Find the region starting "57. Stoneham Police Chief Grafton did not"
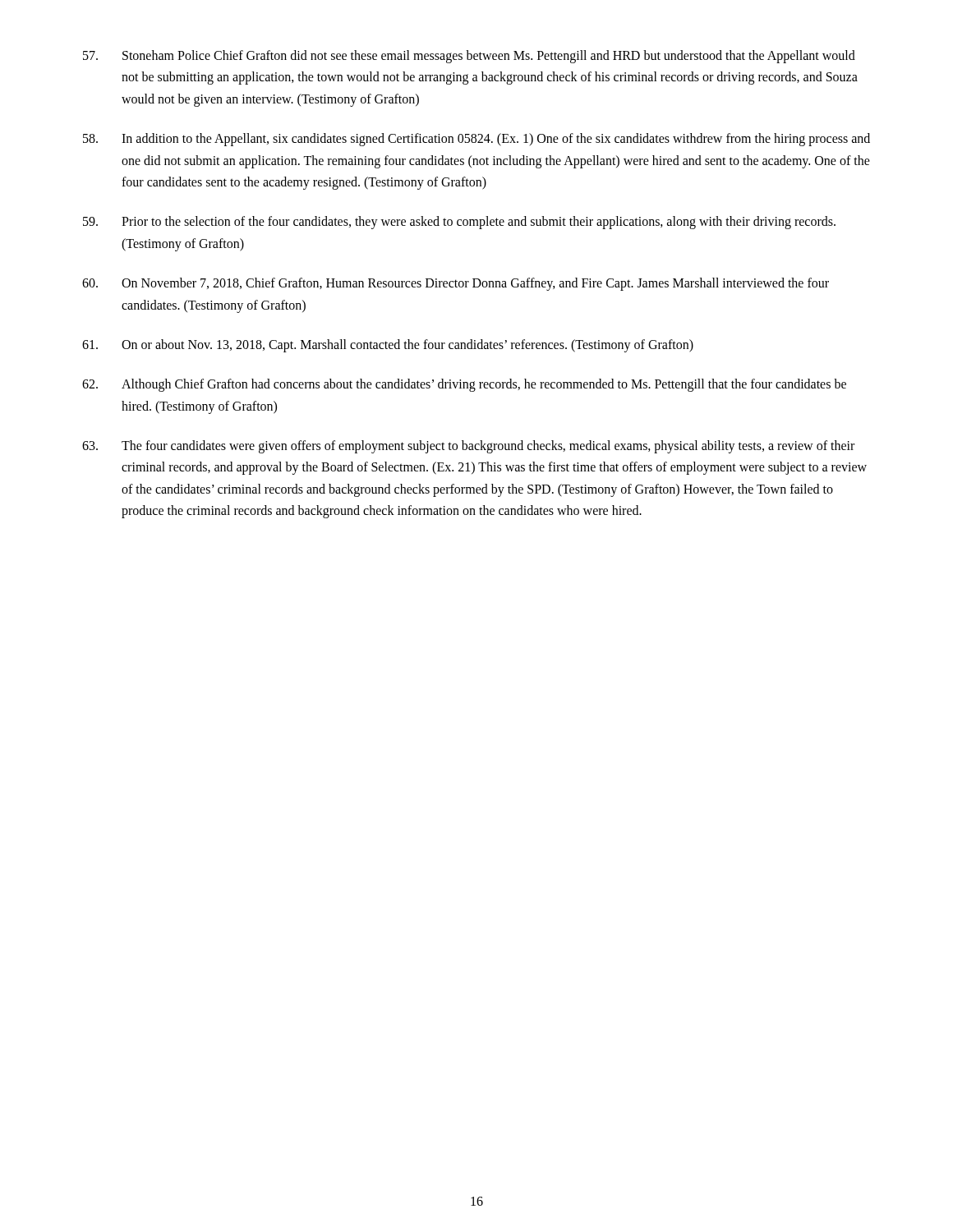Image resolution: width=953 pixels, height=1232 pixels. (476, 78)
